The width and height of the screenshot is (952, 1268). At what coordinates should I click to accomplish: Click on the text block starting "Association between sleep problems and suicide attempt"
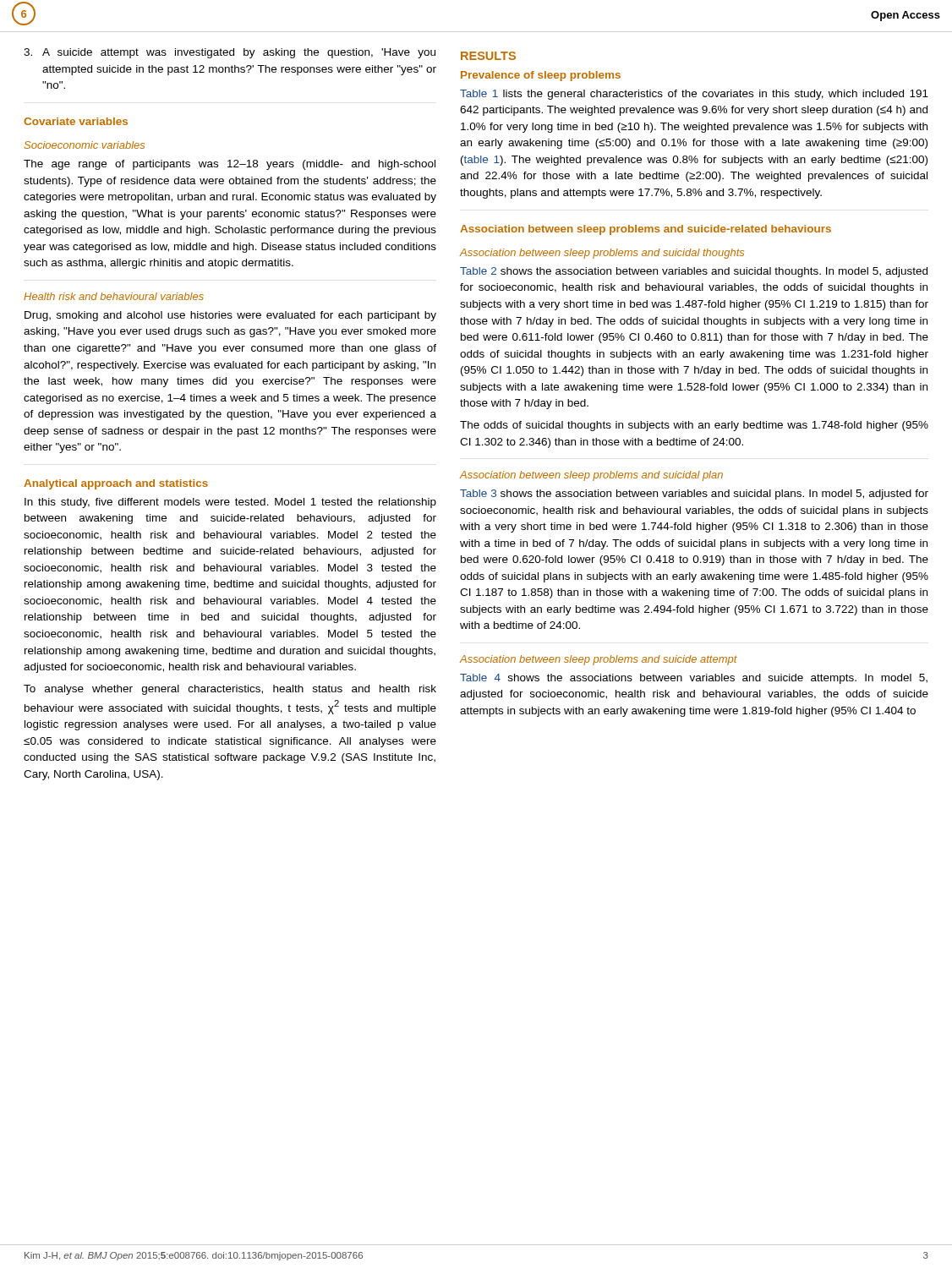click(598, 659)
